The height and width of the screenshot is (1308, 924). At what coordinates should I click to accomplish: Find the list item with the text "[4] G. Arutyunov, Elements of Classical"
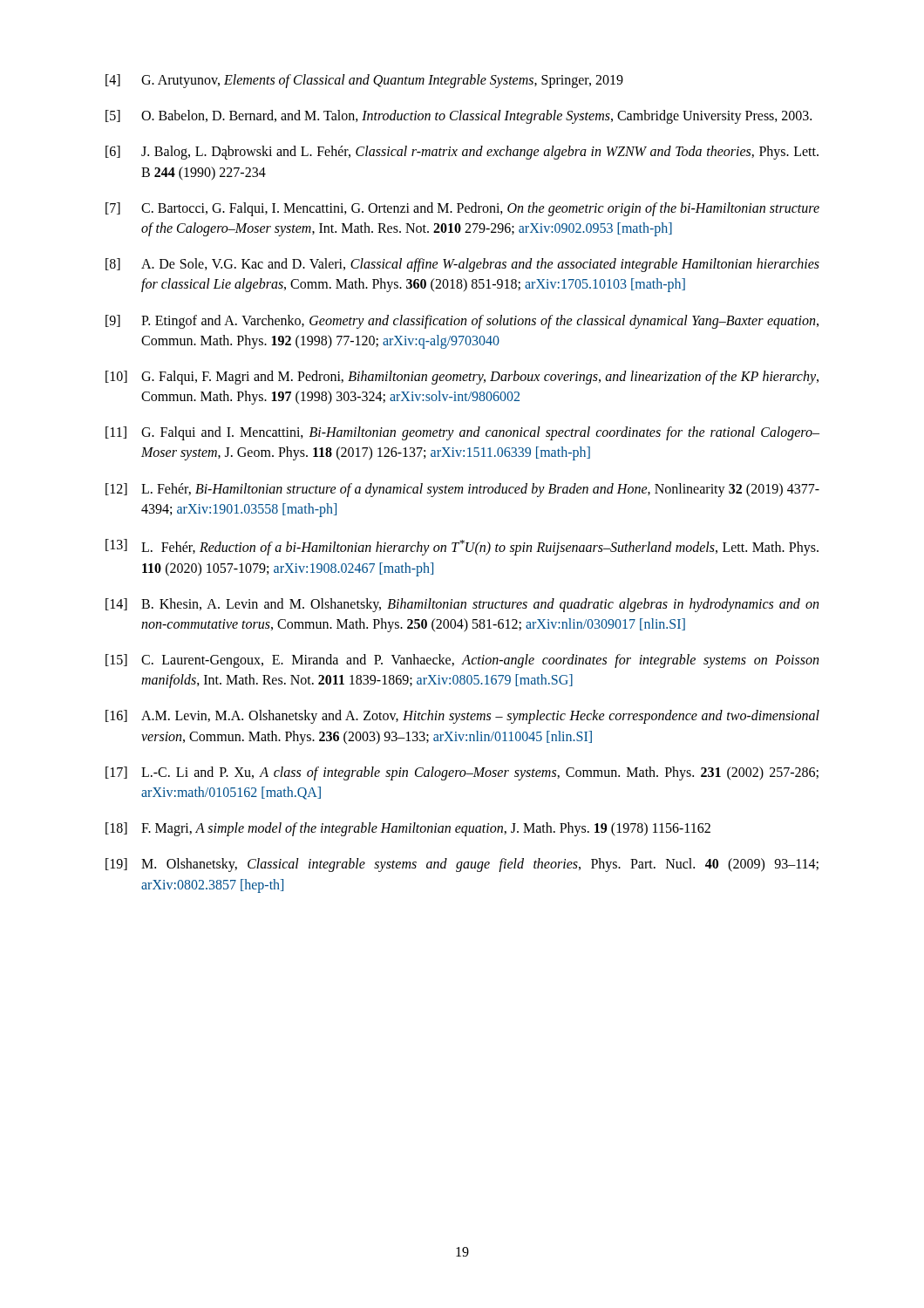pyautogui.click(x=462, y=80)
